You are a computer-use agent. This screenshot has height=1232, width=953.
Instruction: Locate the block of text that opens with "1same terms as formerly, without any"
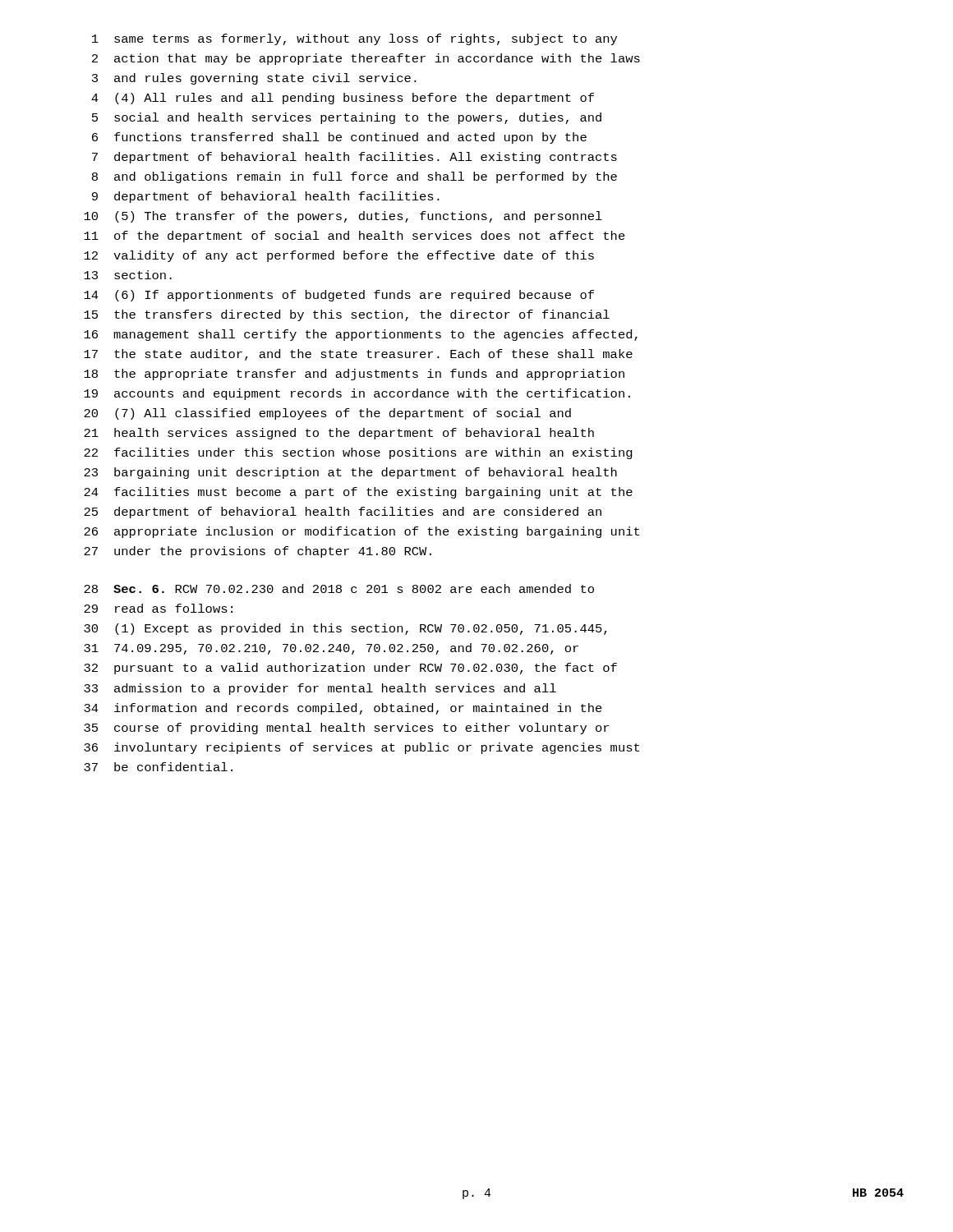[x=489, y=59]
